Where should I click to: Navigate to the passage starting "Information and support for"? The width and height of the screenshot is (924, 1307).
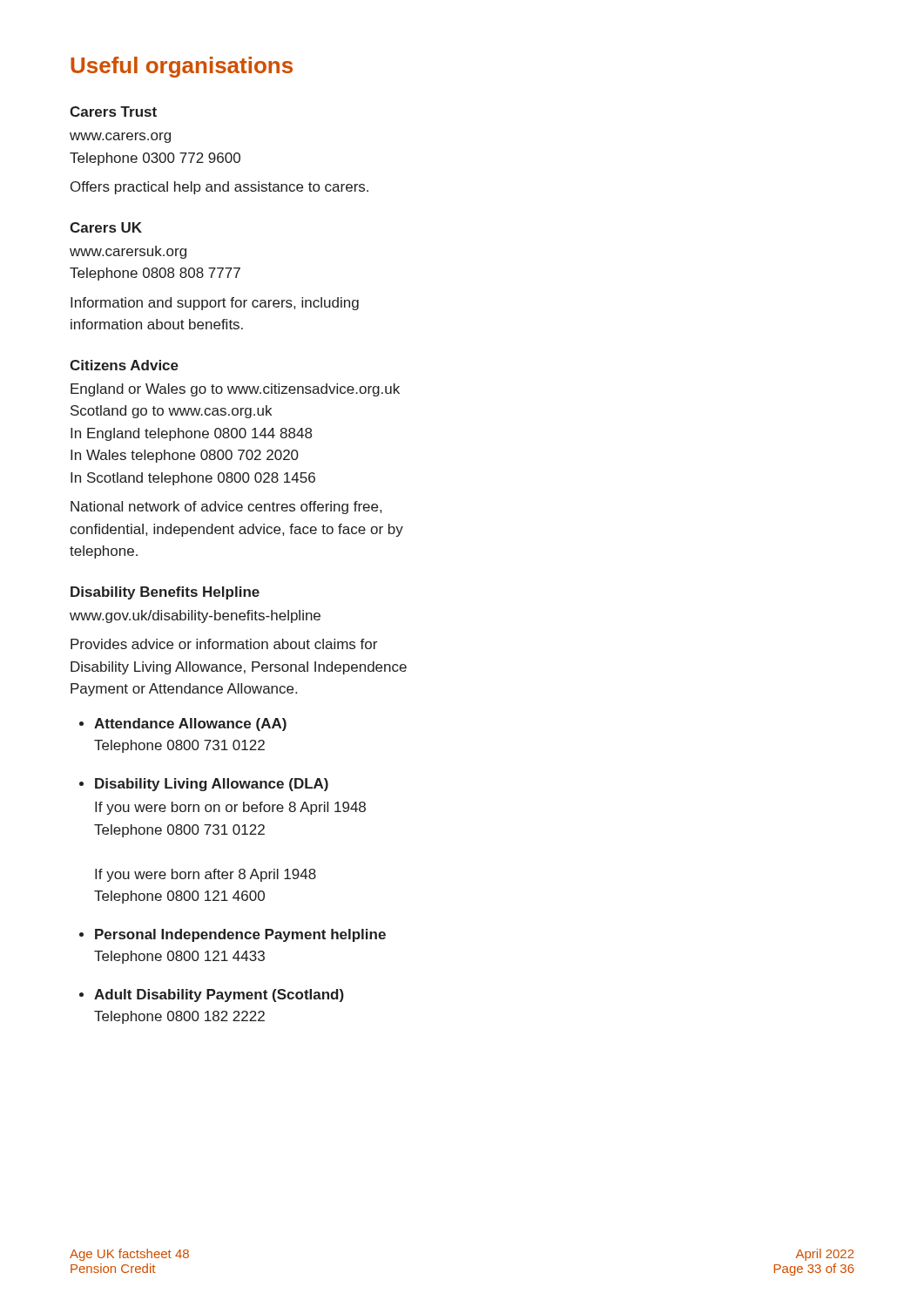tap(215, 313)
